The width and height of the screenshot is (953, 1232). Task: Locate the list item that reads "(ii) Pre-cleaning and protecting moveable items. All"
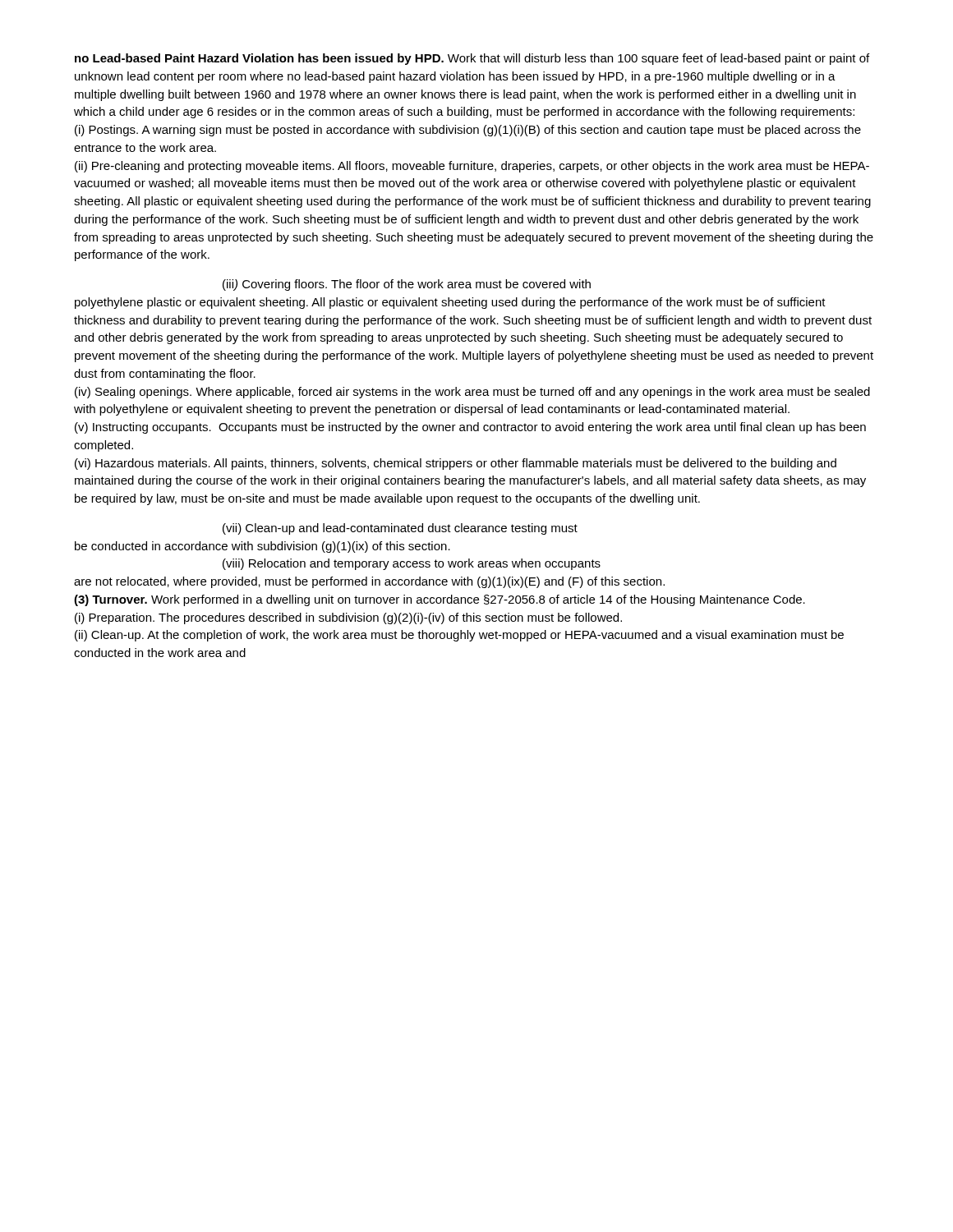(x=474, y=210)
